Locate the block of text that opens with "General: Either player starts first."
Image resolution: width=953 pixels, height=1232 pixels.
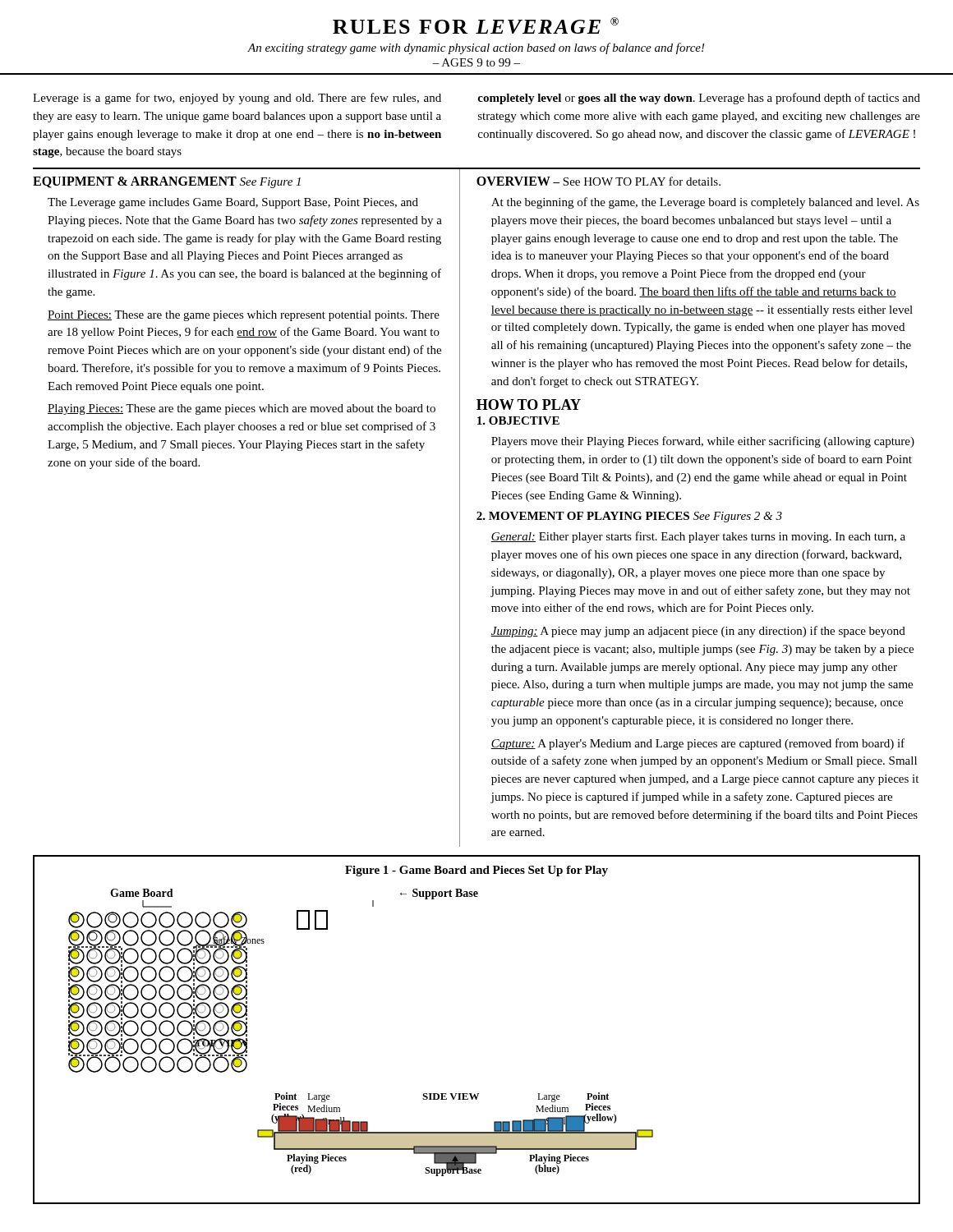(x=706, y=685)
